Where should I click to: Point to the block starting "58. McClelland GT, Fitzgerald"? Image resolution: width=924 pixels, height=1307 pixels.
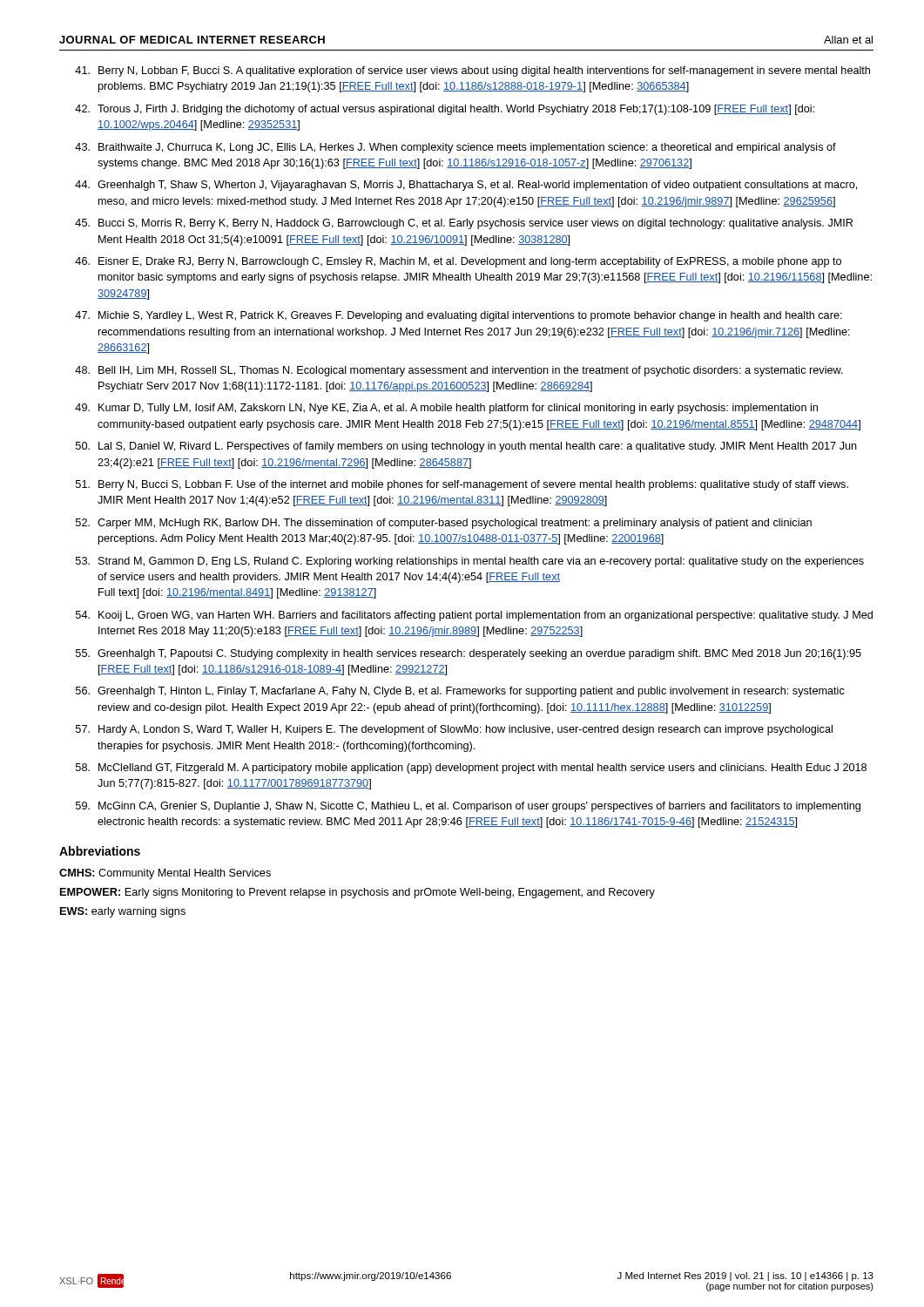466,776
